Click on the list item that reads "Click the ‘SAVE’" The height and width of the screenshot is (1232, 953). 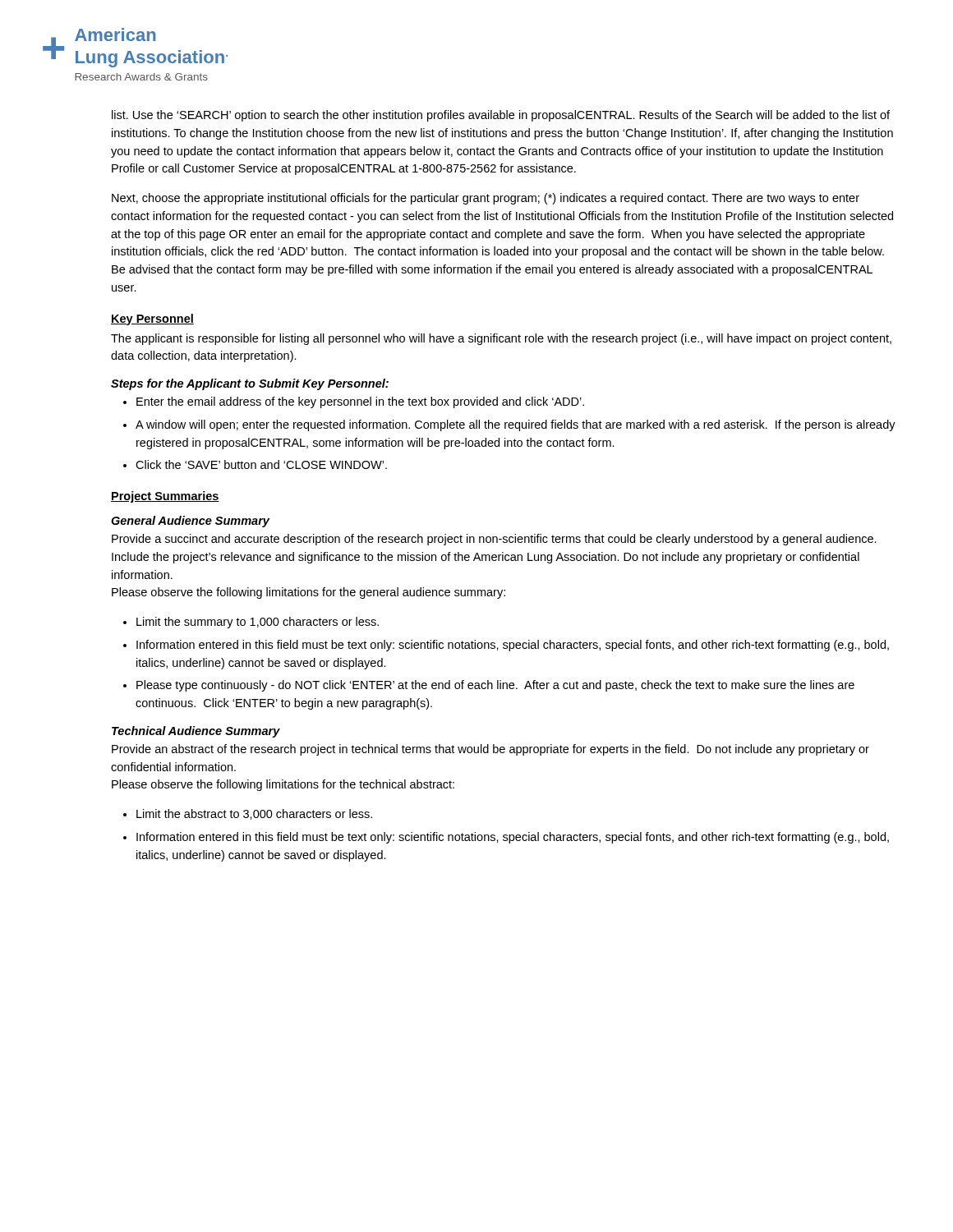262,465
